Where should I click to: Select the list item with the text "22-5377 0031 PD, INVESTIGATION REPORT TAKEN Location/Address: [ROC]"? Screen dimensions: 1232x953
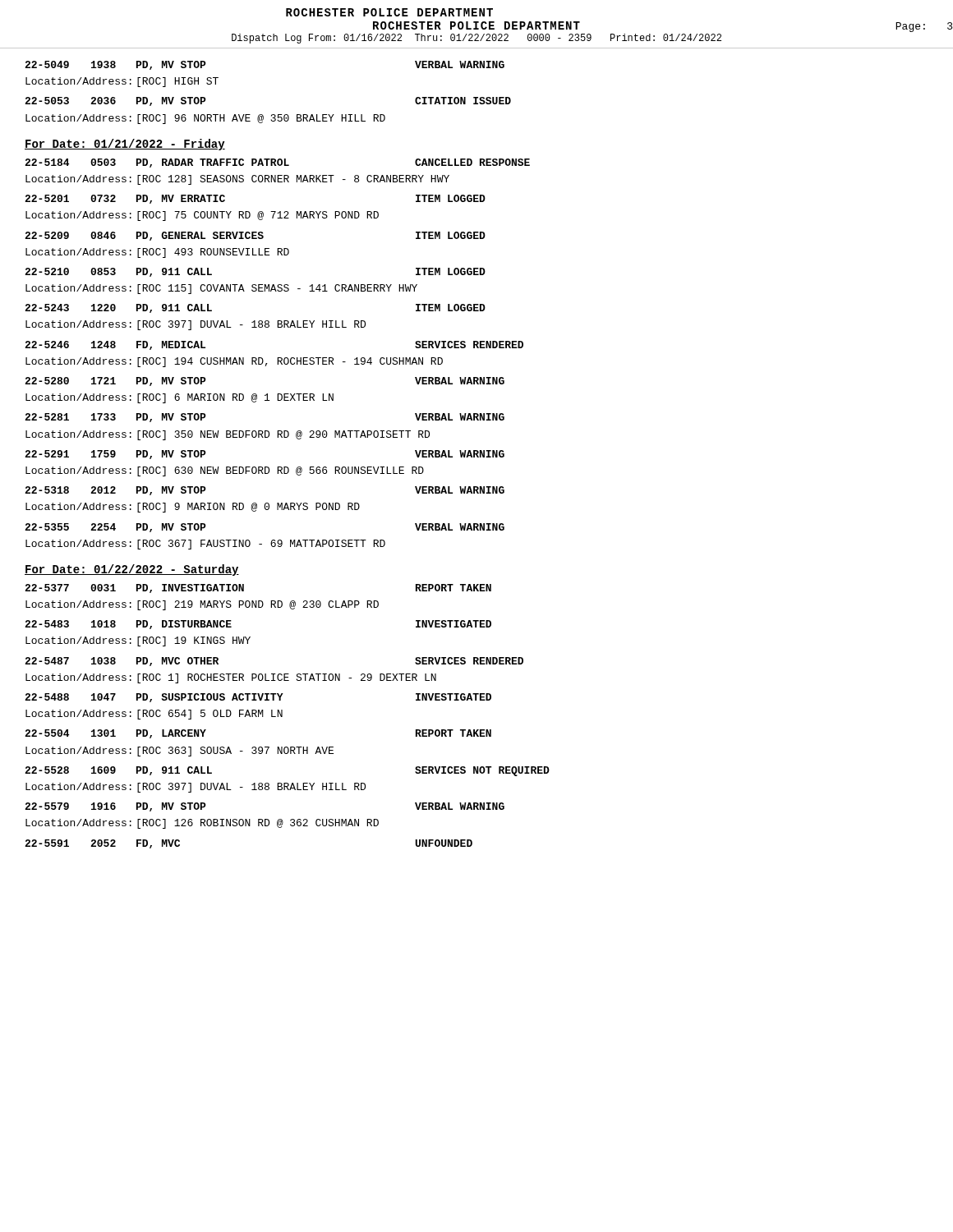476,597
